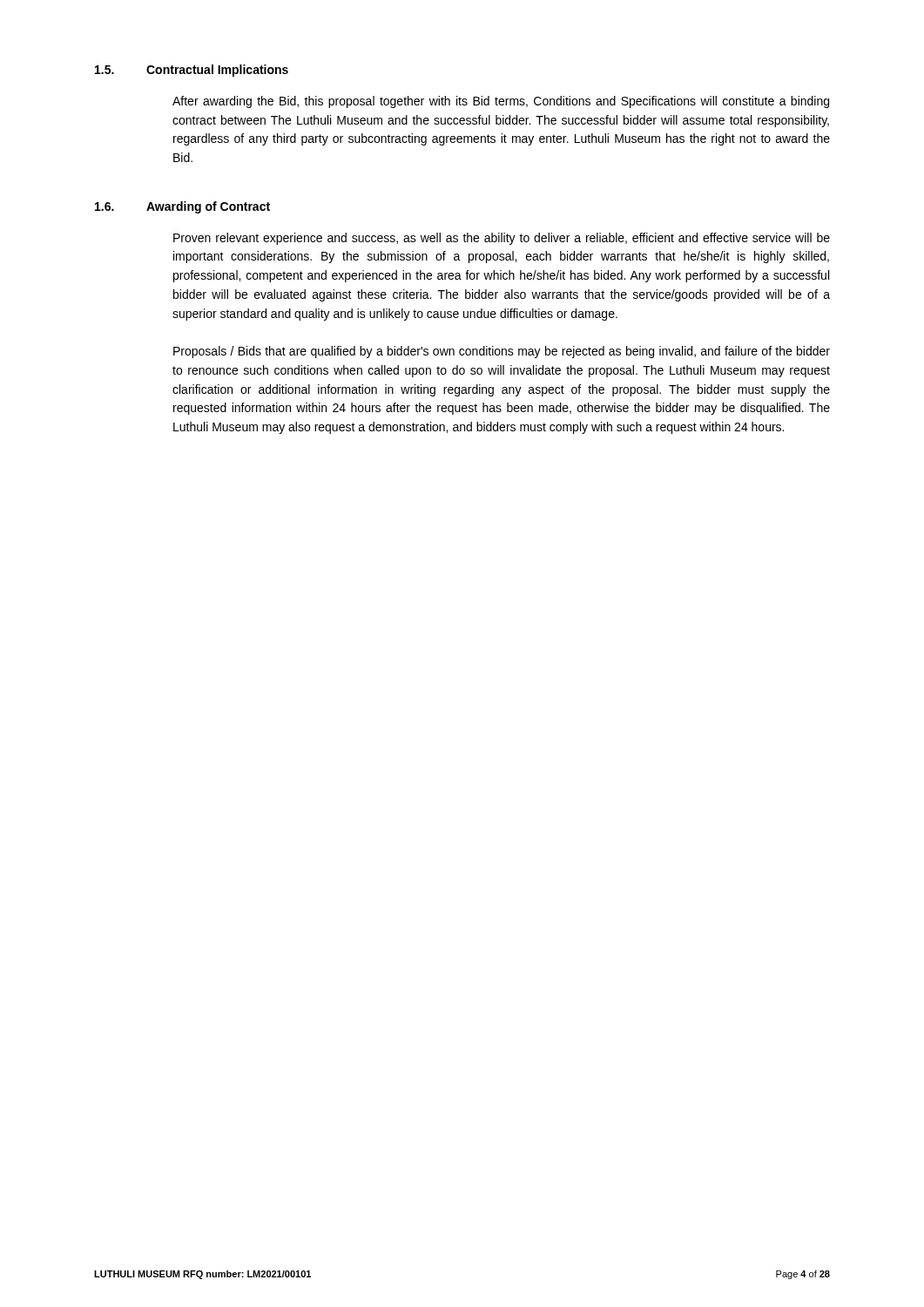
Task: Click on the text block starting "Proven relevant experience and success, as well"
Action: [x=501, y=275]
